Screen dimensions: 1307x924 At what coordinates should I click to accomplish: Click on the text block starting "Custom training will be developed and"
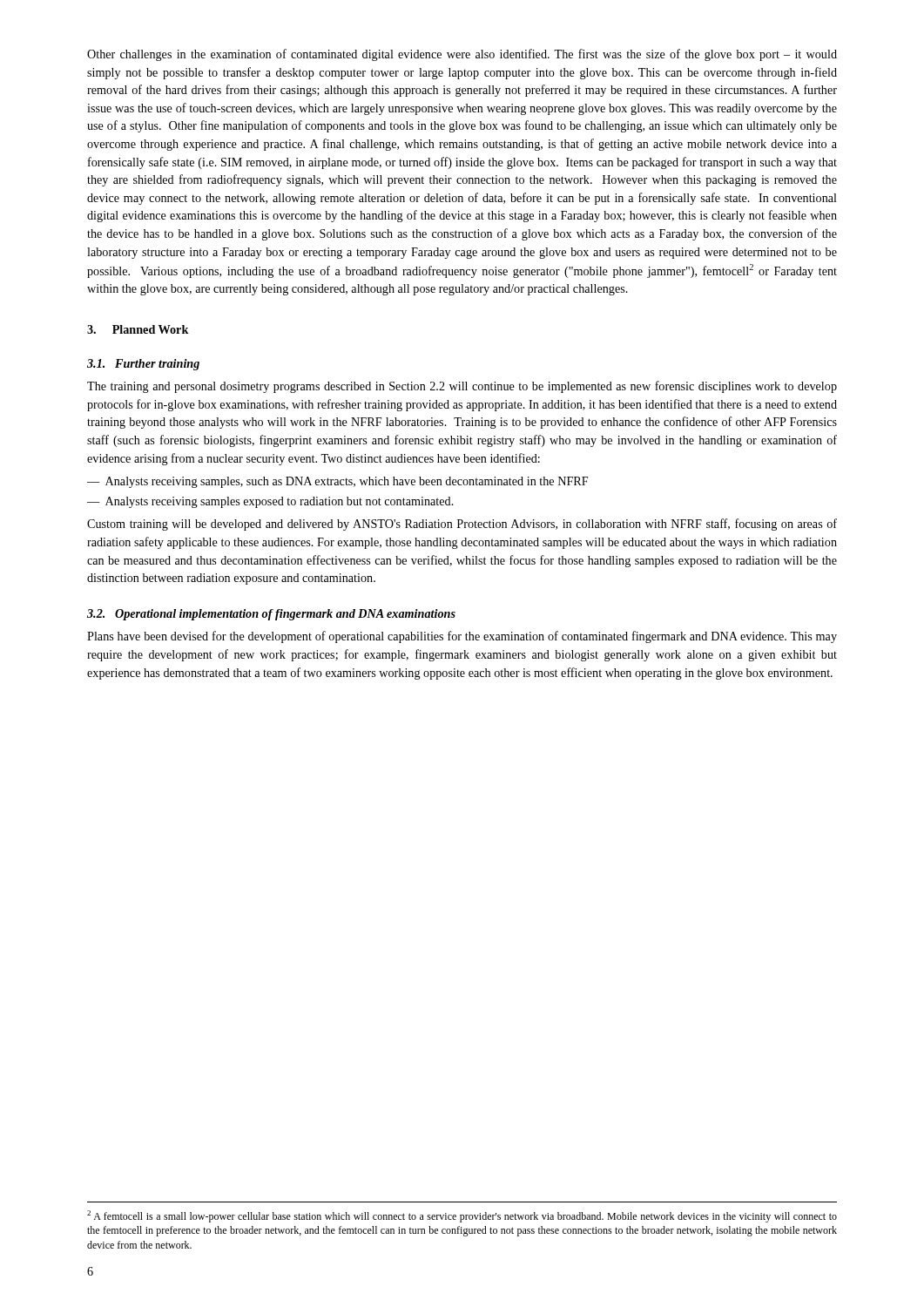(462, 551)
